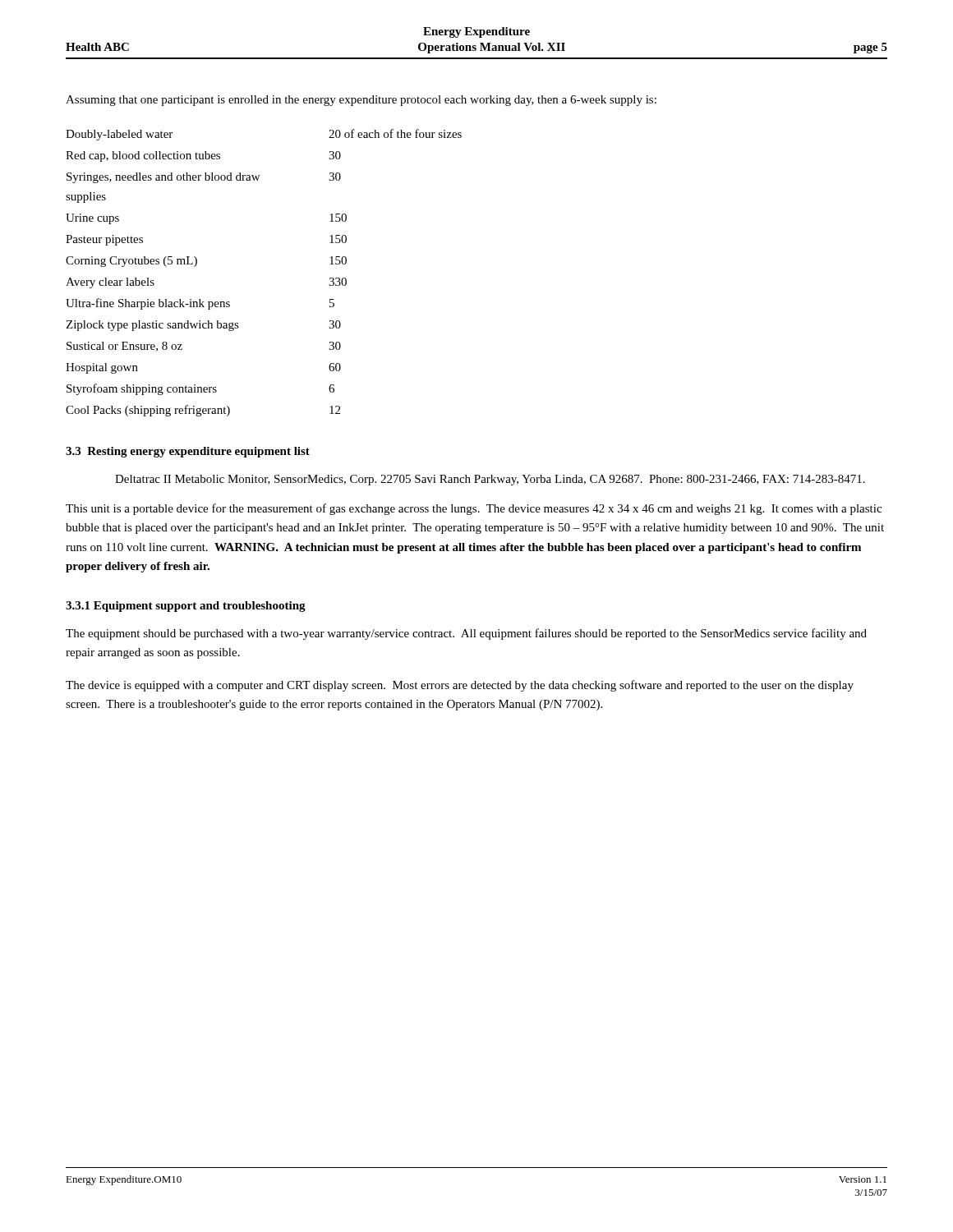Screen dimensions: 1232x953
Task: Select the list item with the text "Cool Packs (shipping refrigerant)"
Action: pos(148,409)
